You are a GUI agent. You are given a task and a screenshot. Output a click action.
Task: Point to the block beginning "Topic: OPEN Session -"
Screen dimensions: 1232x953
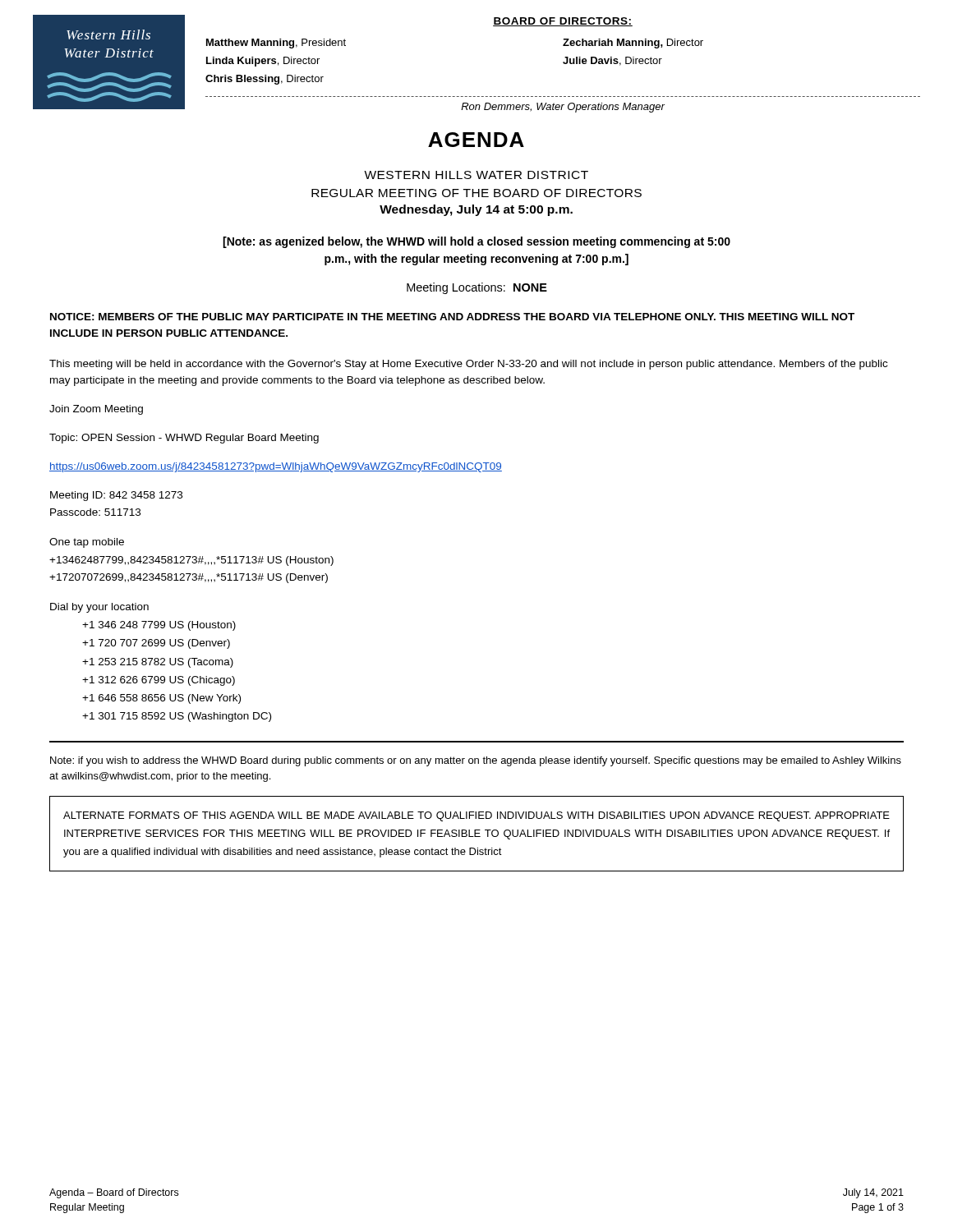(x=184, y=438)
